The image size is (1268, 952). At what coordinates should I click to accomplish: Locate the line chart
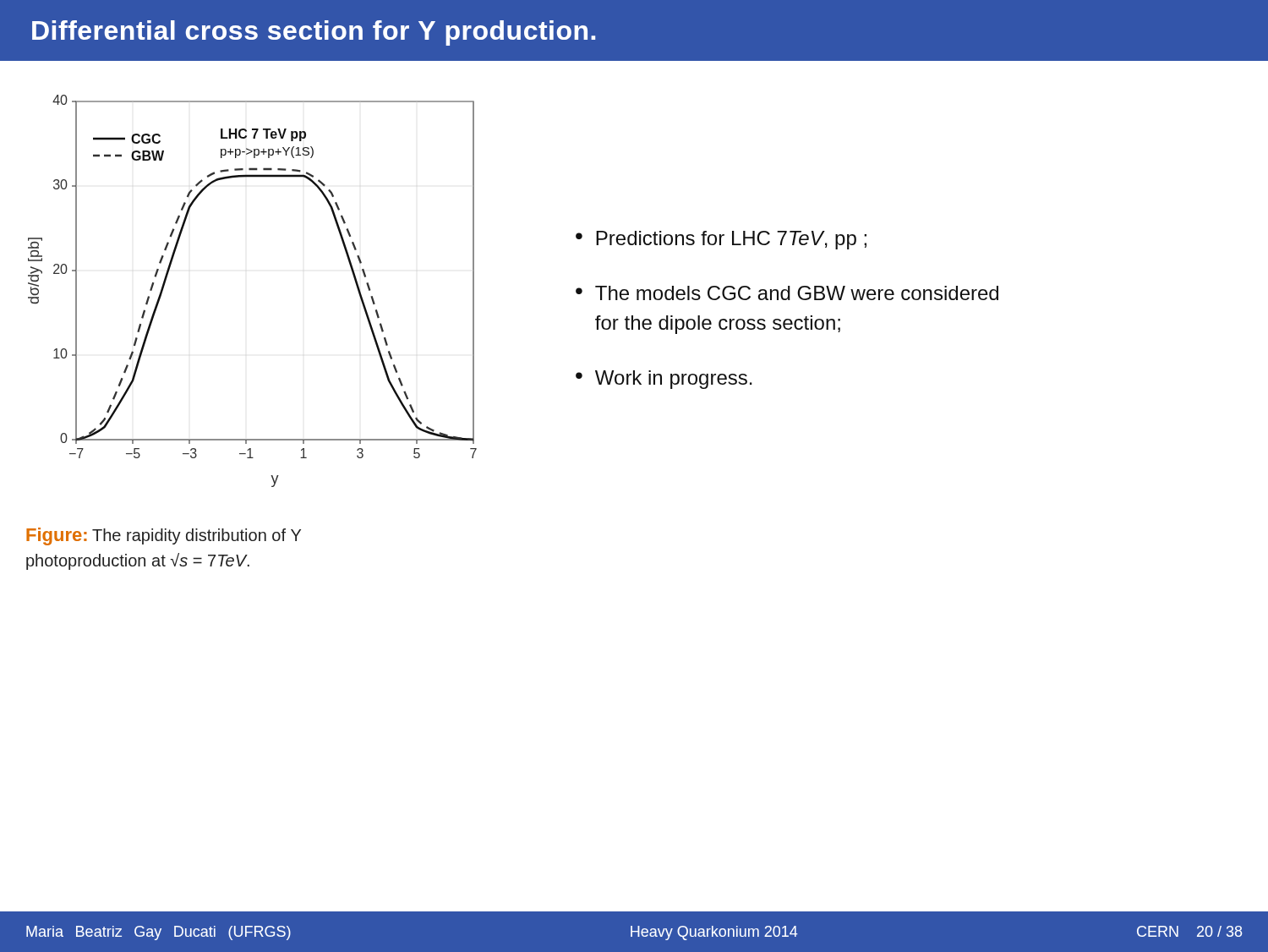271,287
